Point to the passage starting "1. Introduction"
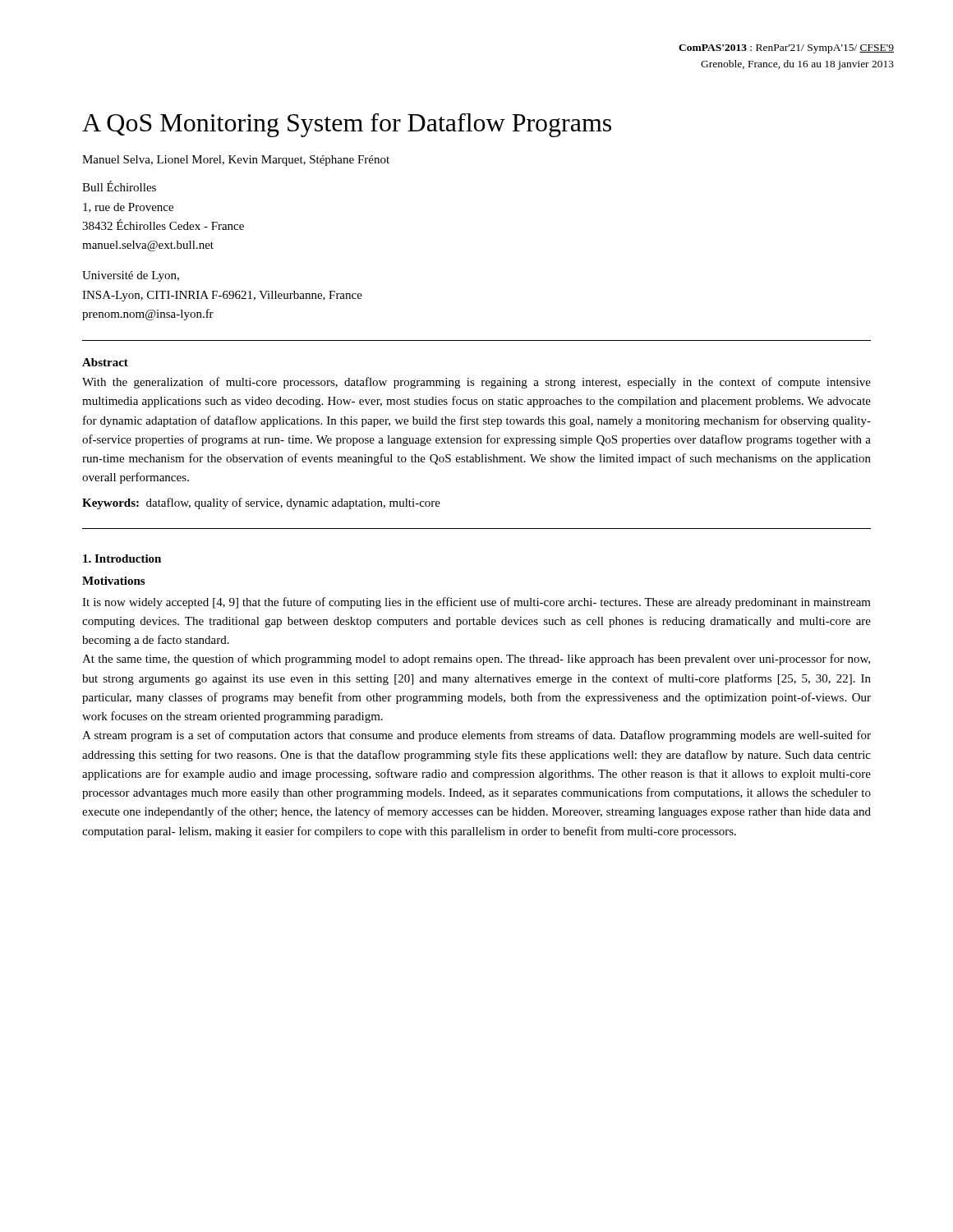The height and width of the screenshot is (1232, 953). 122,558
